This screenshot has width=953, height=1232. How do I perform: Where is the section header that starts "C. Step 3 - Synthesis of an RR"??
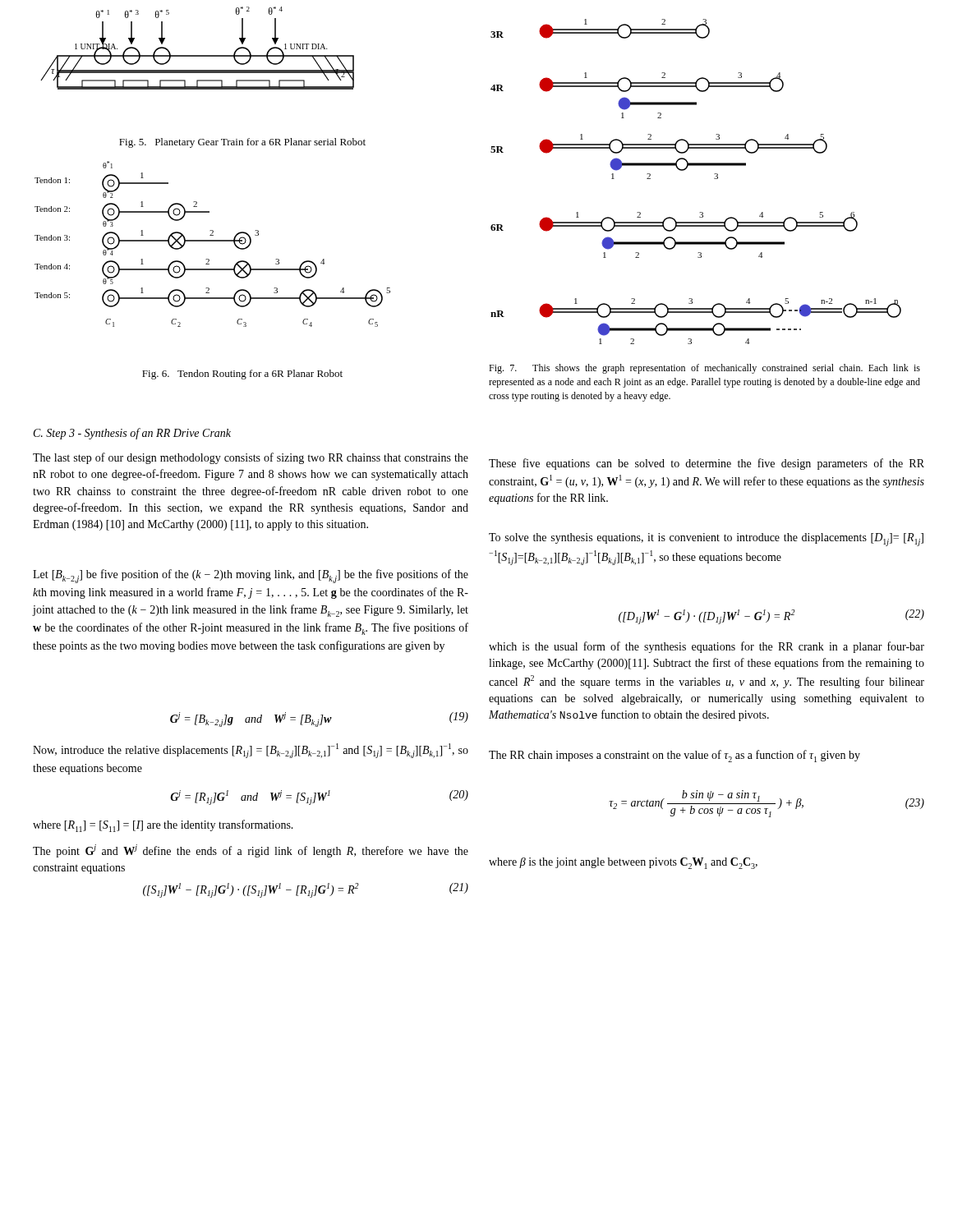[132, 433]
